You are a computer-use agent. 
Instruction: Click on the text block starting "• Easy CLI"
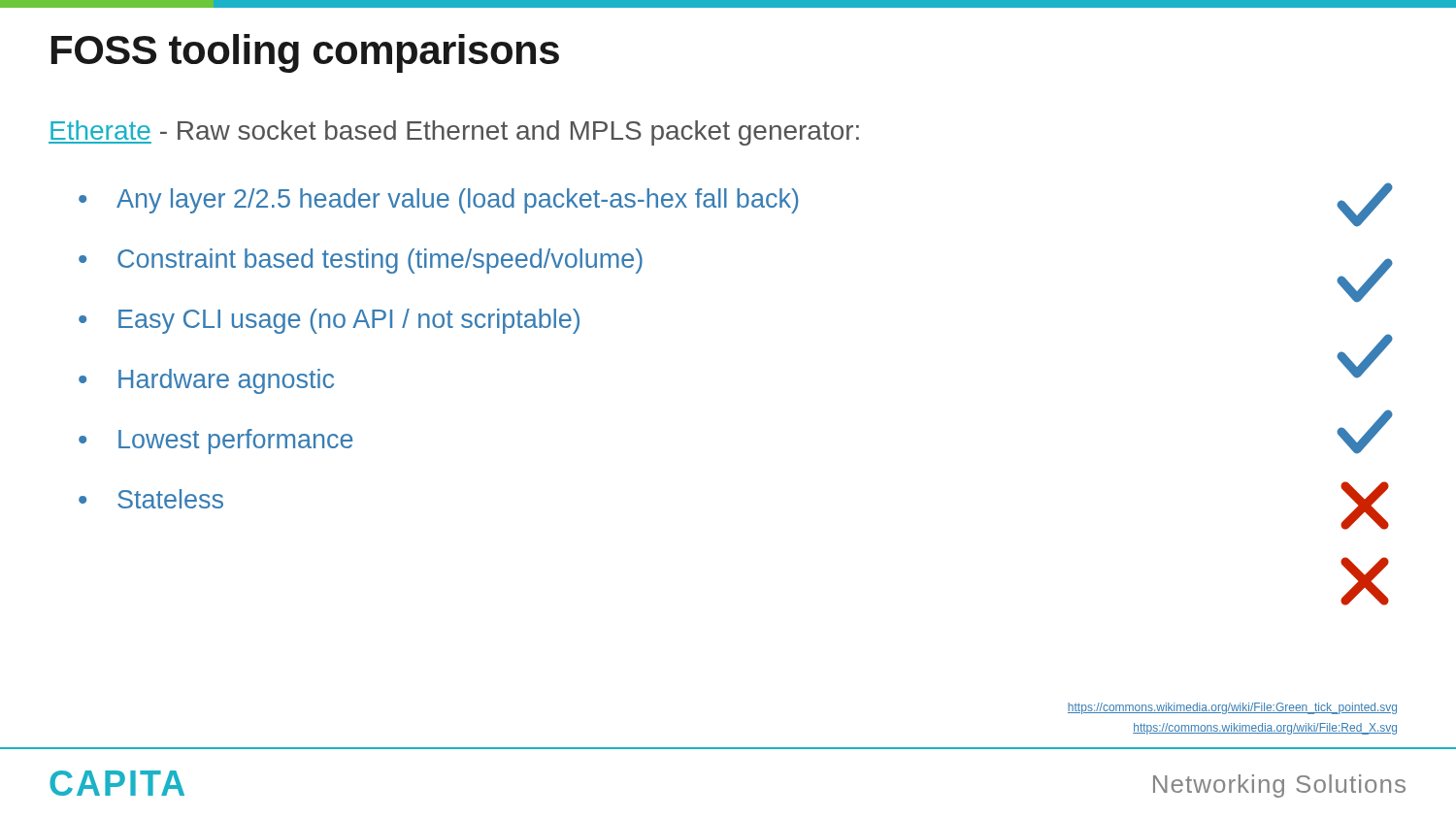[x=329, y=319]
